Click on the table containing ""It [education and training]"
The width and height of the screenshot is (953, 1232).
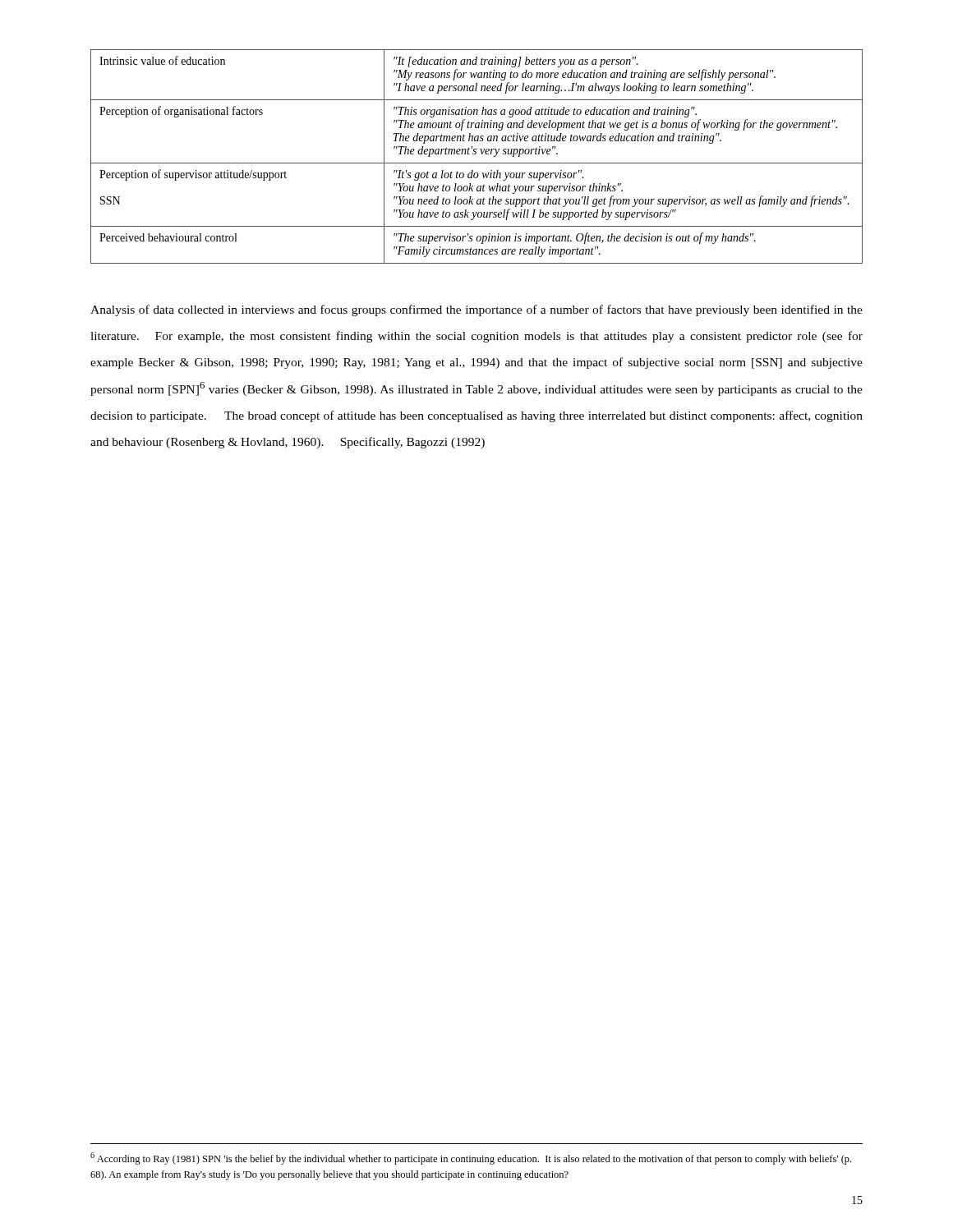[476, 156]
